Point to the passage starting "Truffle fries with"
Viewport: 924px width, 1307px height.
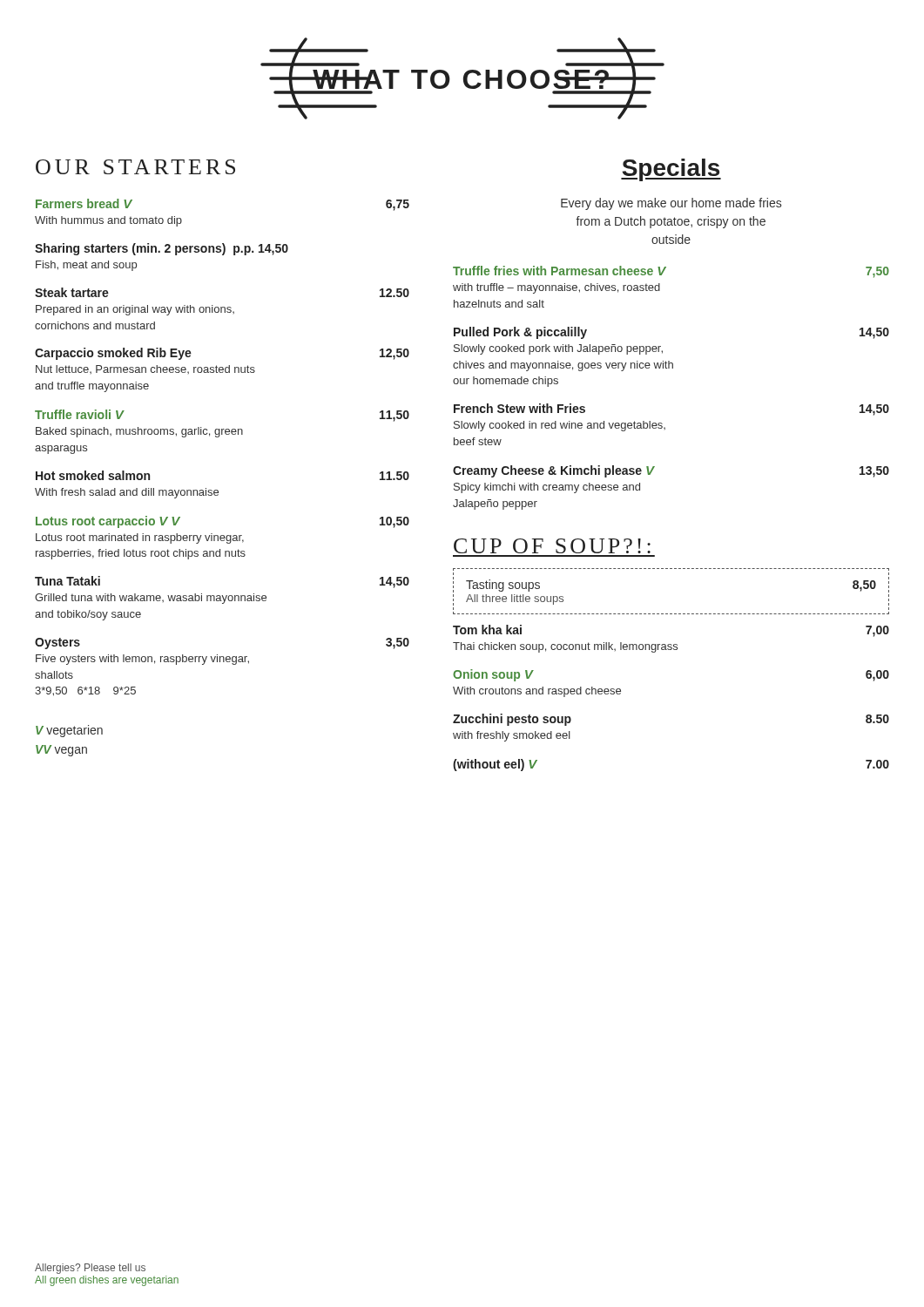pos(671,288)
